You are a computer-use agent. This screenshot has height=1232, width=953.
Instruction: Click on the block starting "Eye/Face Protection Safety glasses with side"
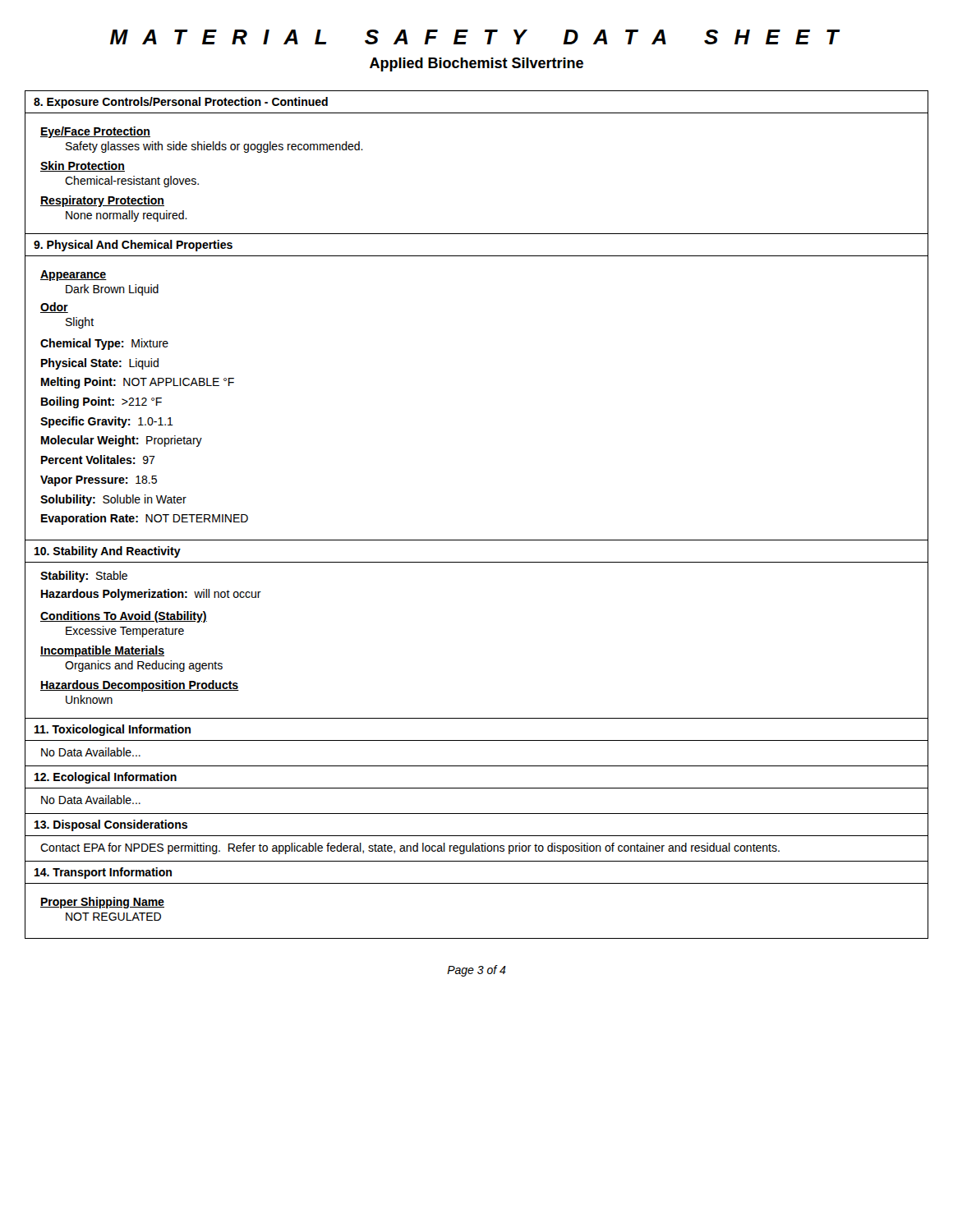pyautogui.click(x=95, y=132)
